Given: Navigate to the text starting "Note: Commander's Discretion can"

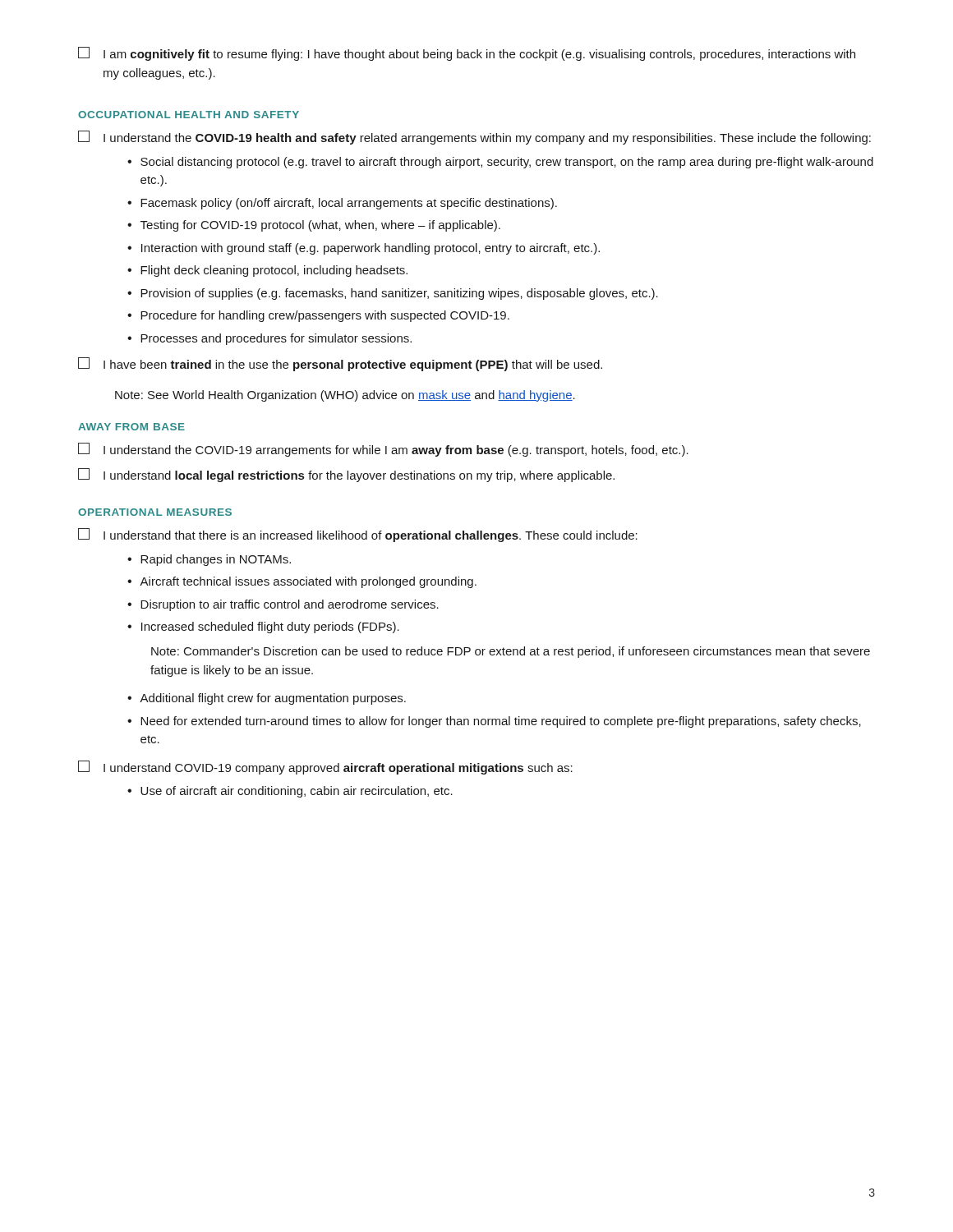Looking at the screenshot, I should point(510,660).
